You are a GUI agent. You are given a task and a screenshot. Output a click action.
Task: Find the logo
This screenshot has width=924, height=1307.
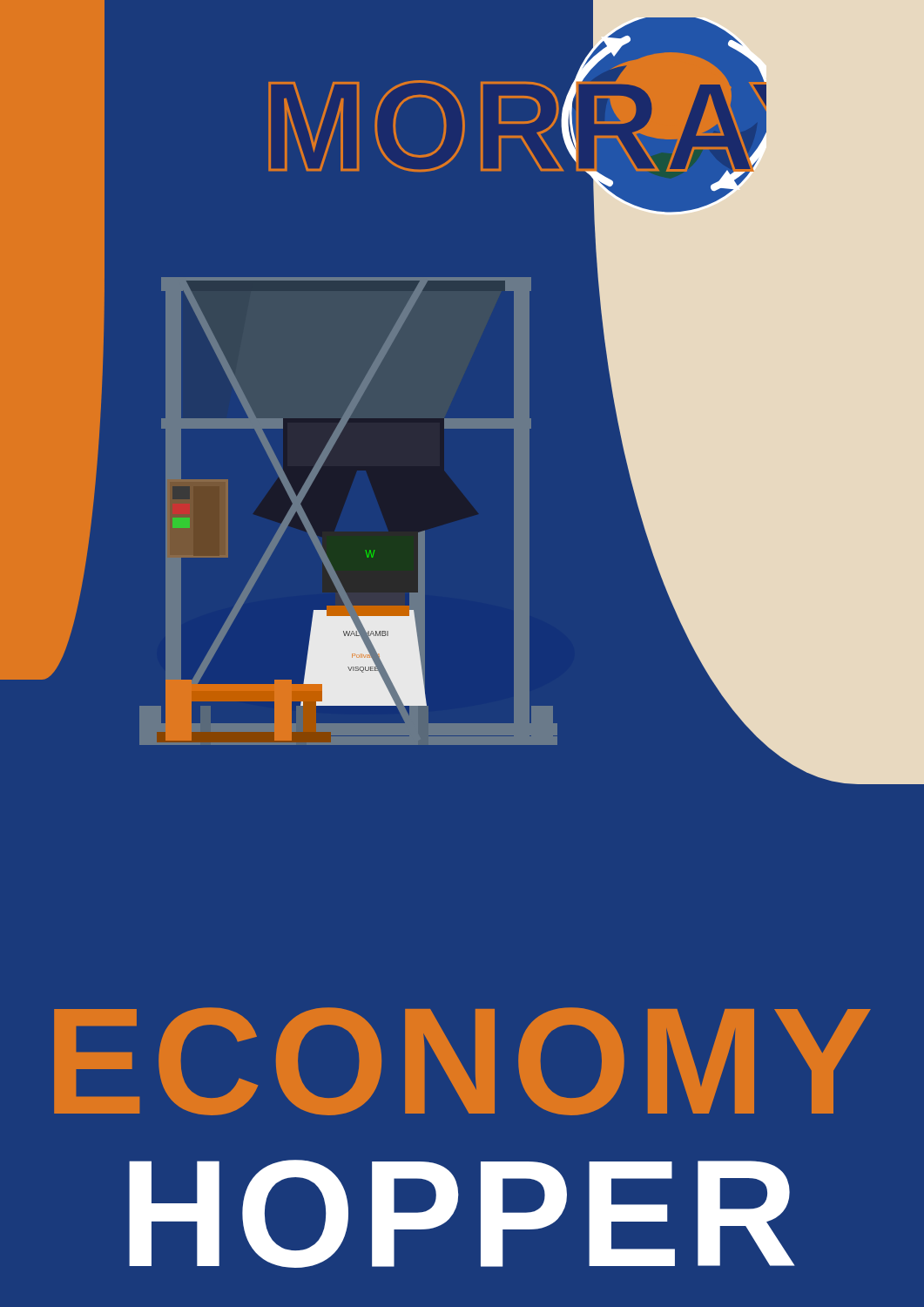(505, 119)
